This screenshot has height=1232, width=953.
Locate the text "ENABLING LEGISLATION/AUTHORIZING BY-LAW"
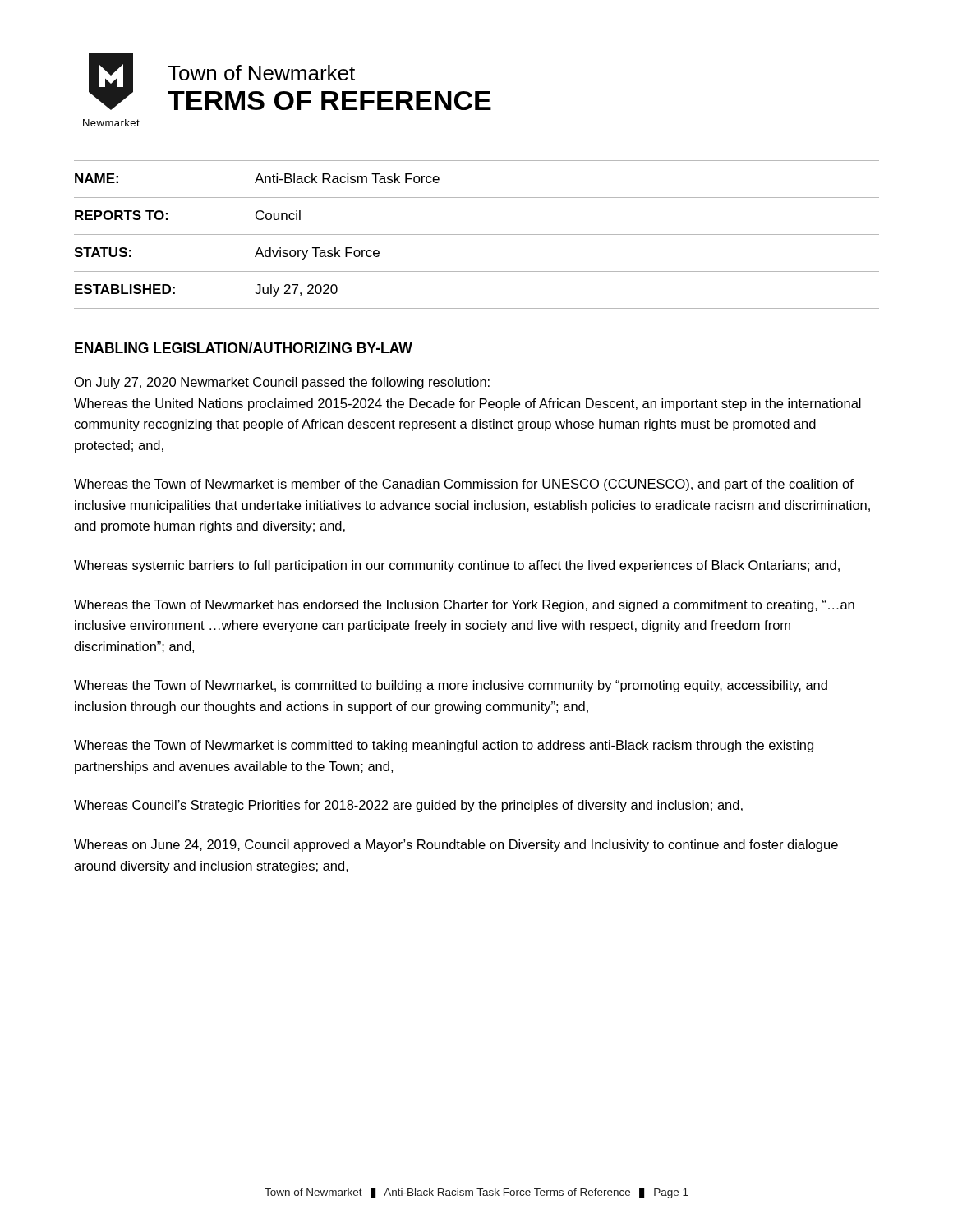[243, 348]
